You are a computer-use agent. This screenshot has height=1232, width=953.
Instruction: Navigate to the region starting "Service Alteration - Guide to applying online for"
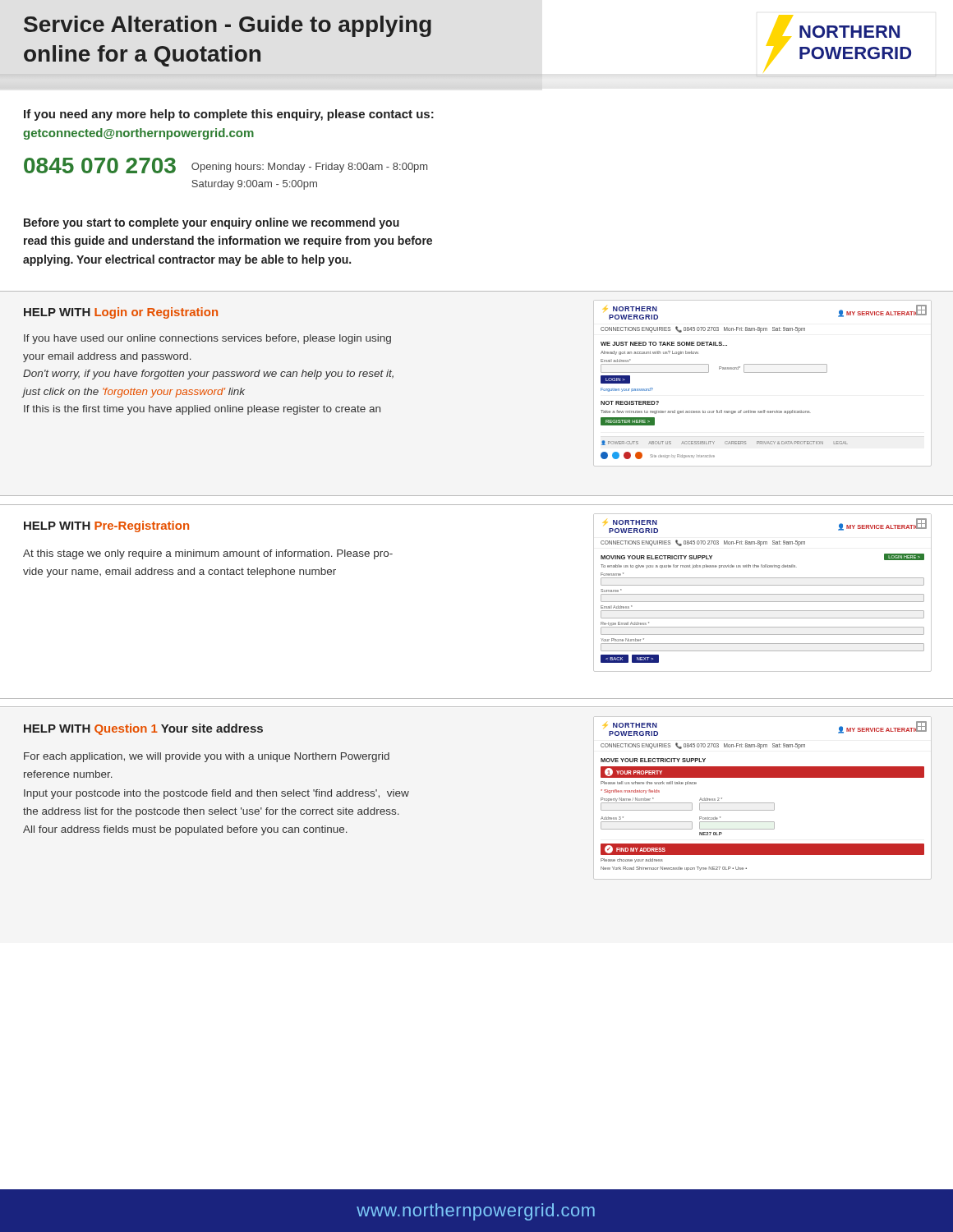click(x=253, y=39)
